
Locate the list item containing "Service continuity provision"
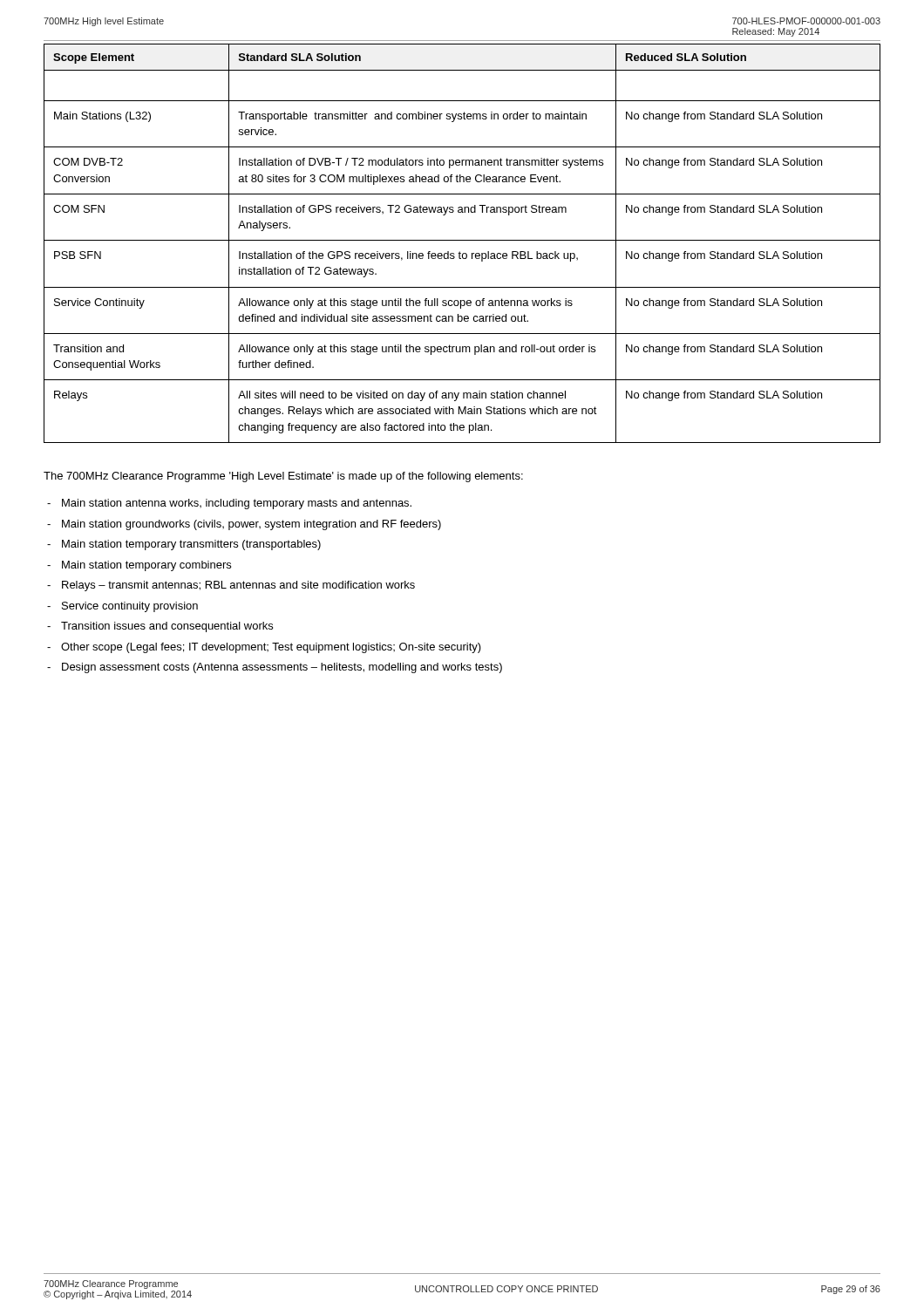click(130, 605)
